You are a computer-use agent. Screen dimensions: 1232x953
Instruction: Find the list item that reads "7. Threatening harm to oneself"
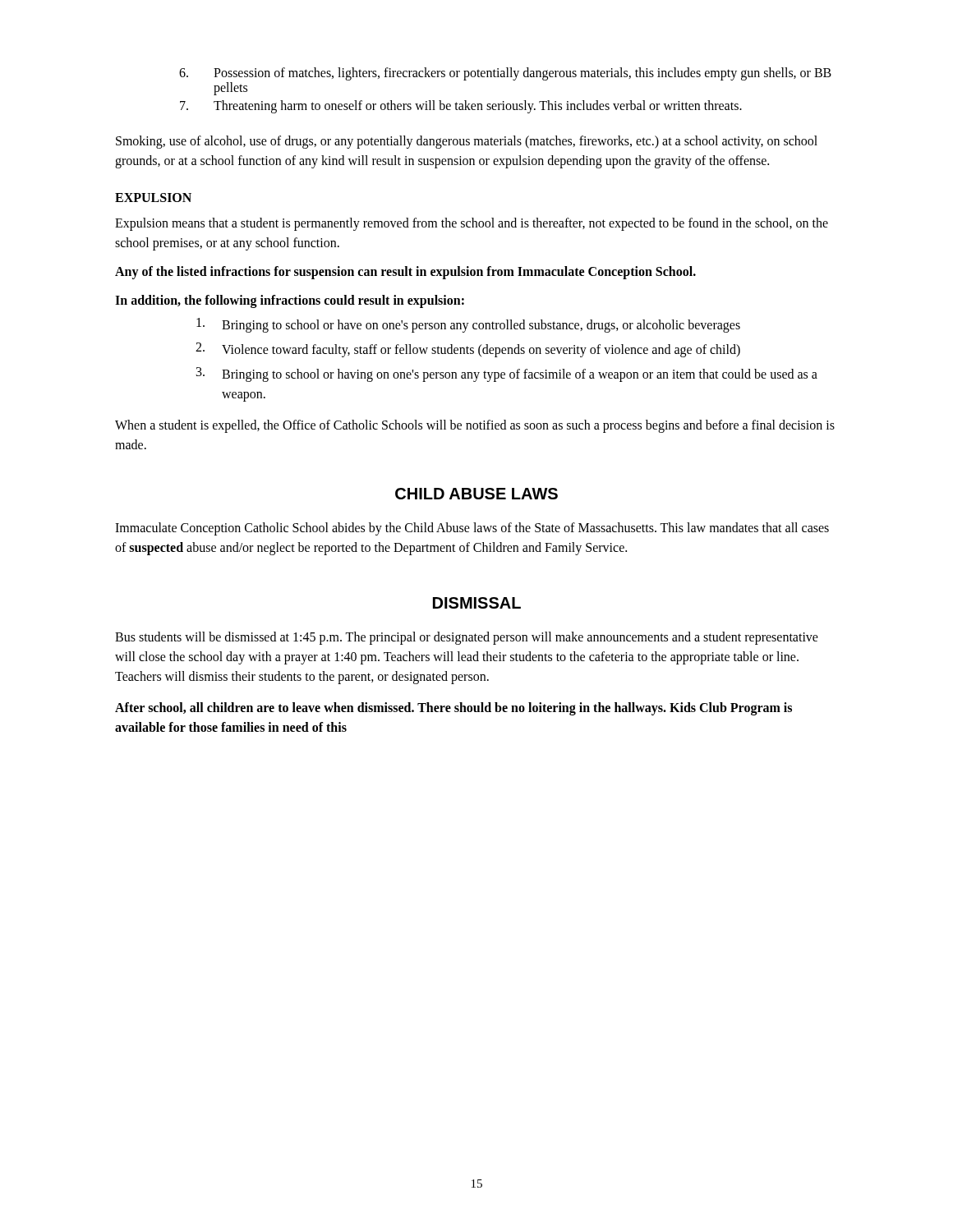(x=476, y=106)
